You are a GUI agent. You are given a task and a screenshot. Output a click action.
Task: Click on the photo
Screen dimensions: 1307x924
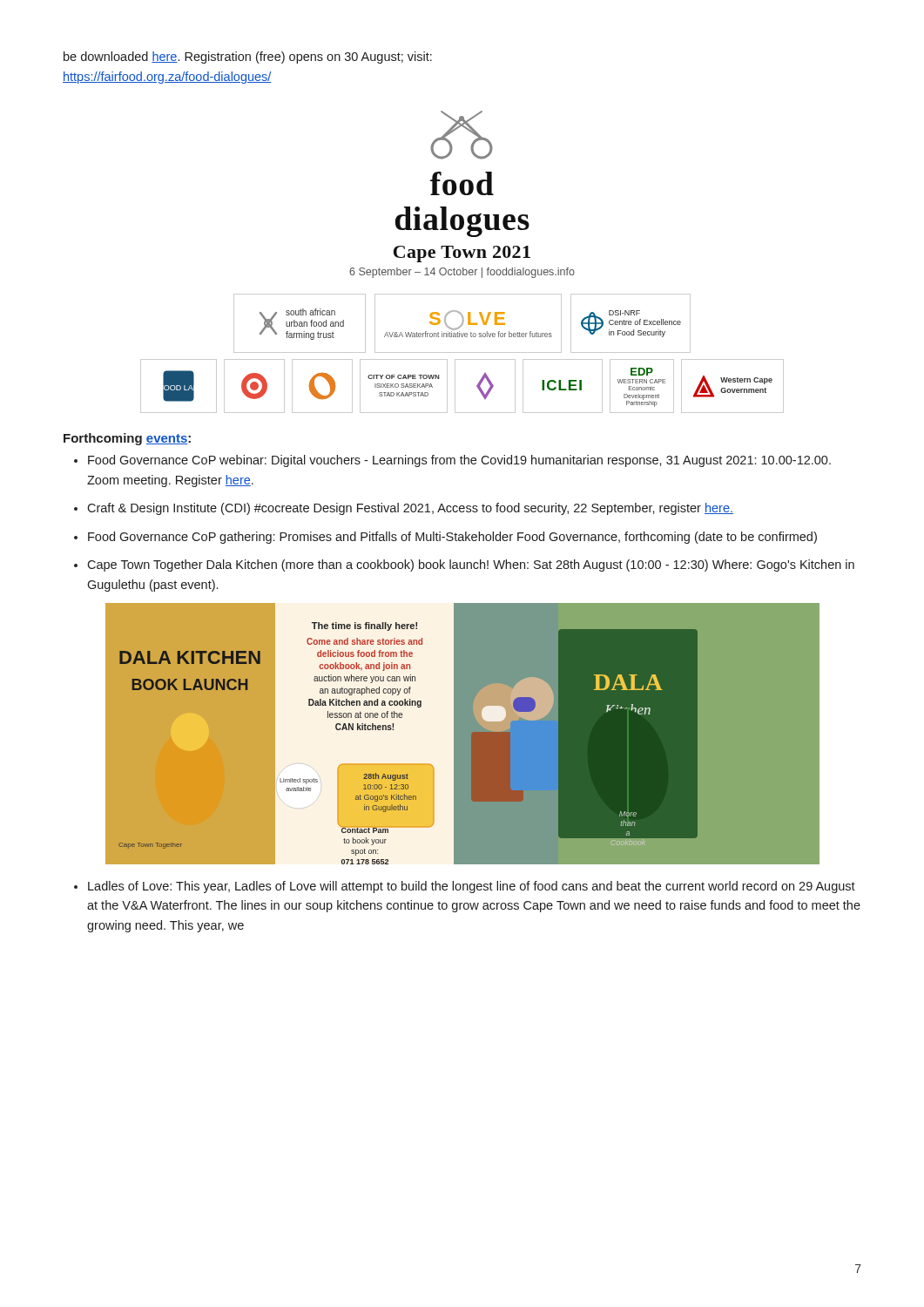point(462,734)
